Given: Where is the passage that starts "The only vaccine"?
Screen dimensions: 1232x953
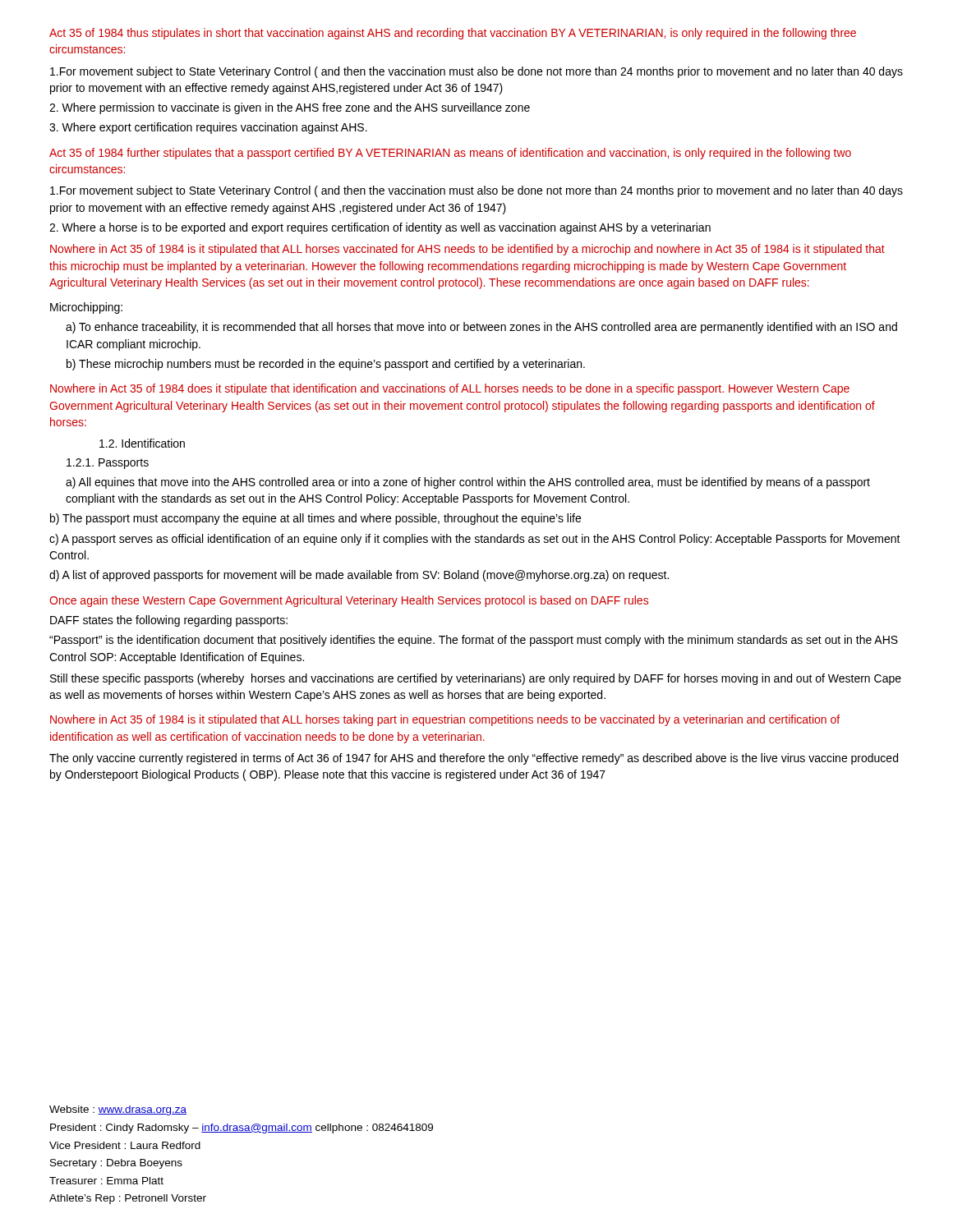Looking at the screenshot, I should tap(474, 766).
